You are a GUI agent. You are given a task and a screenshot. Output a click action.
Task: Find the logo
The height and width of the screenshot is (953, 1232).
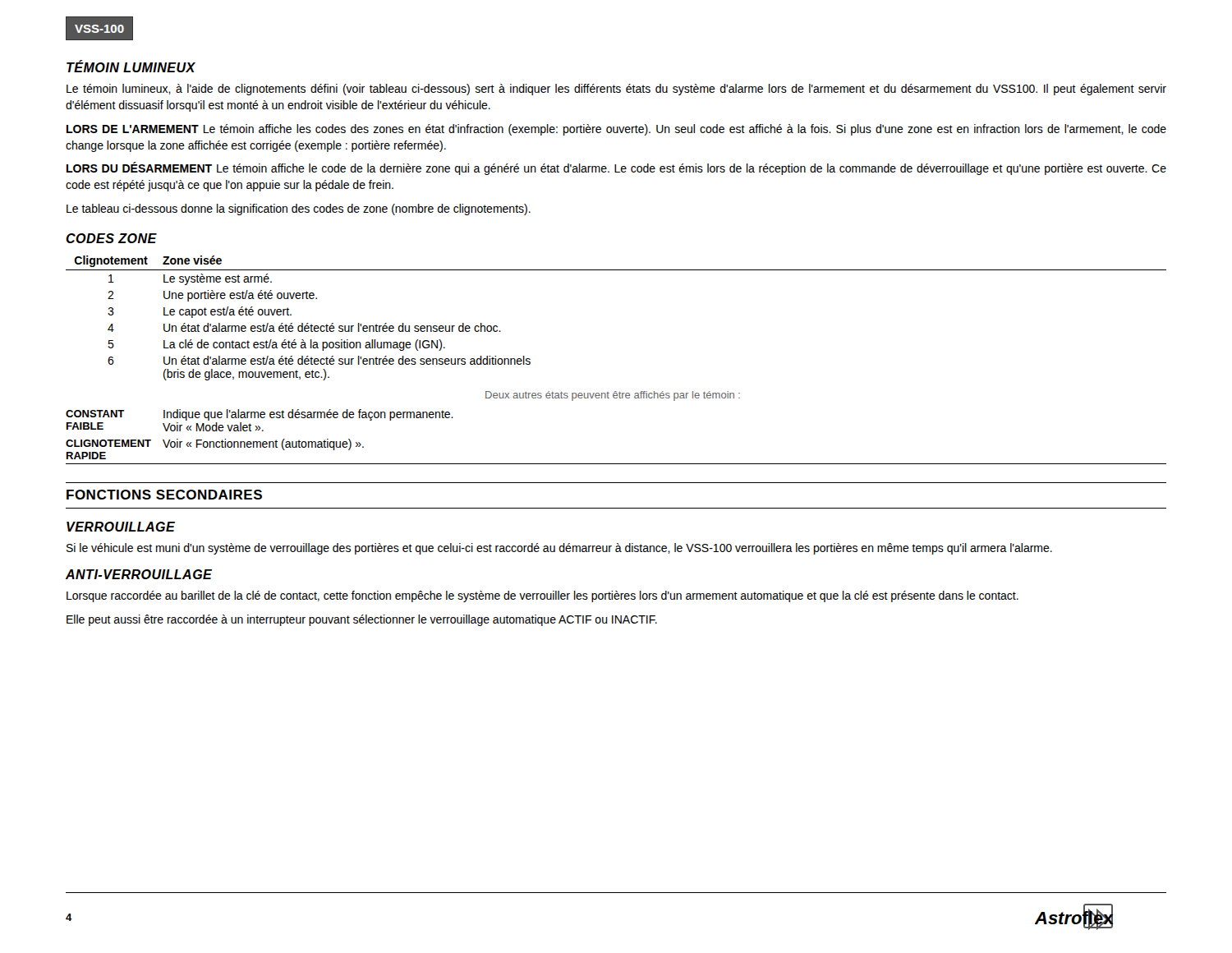[x=1101, y=917]
